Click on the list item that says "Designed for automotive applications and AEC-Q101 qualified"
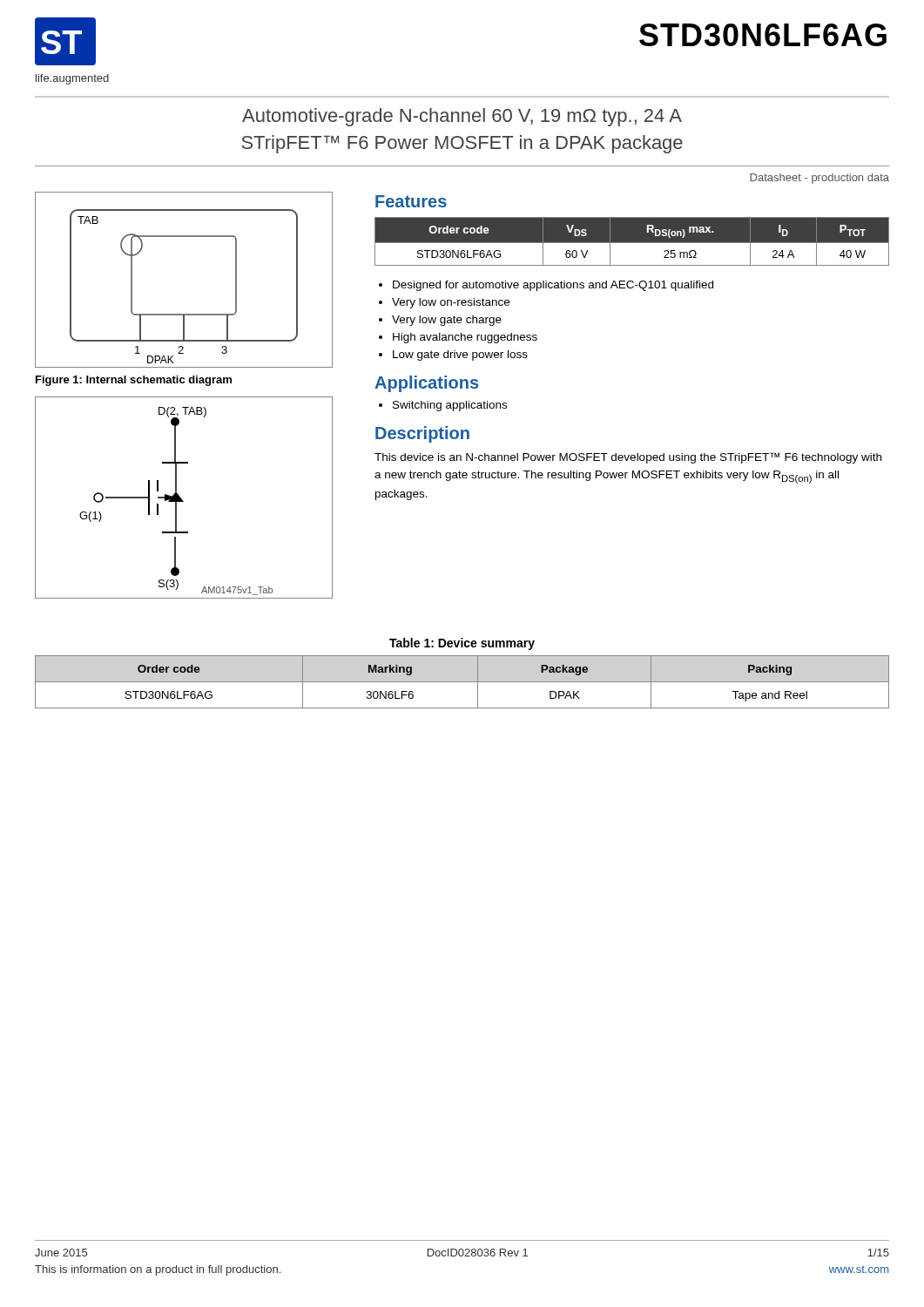 point(553,284)
